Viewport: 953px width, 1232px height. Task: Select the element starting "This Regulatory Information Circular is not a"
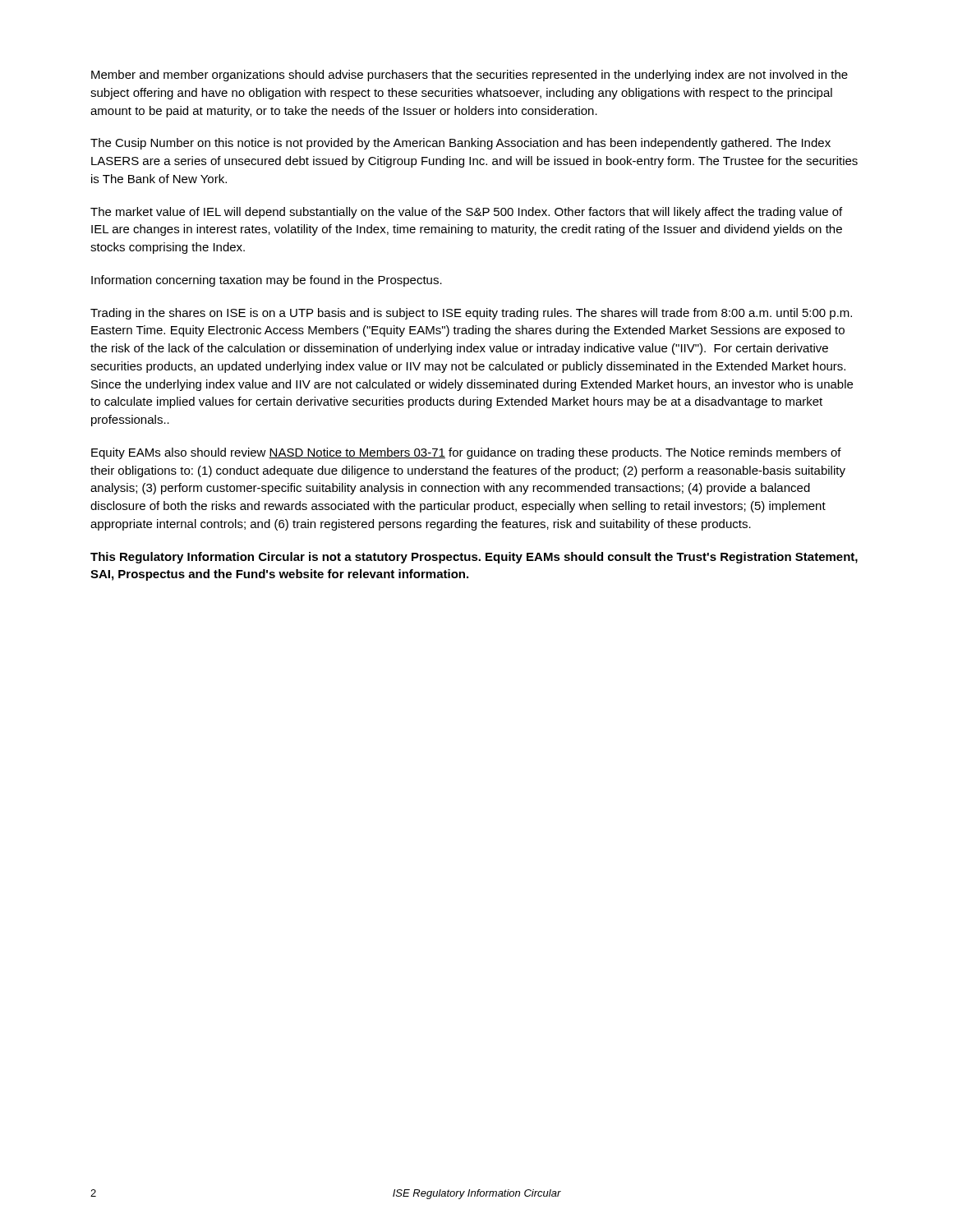(x=474, y=565)
